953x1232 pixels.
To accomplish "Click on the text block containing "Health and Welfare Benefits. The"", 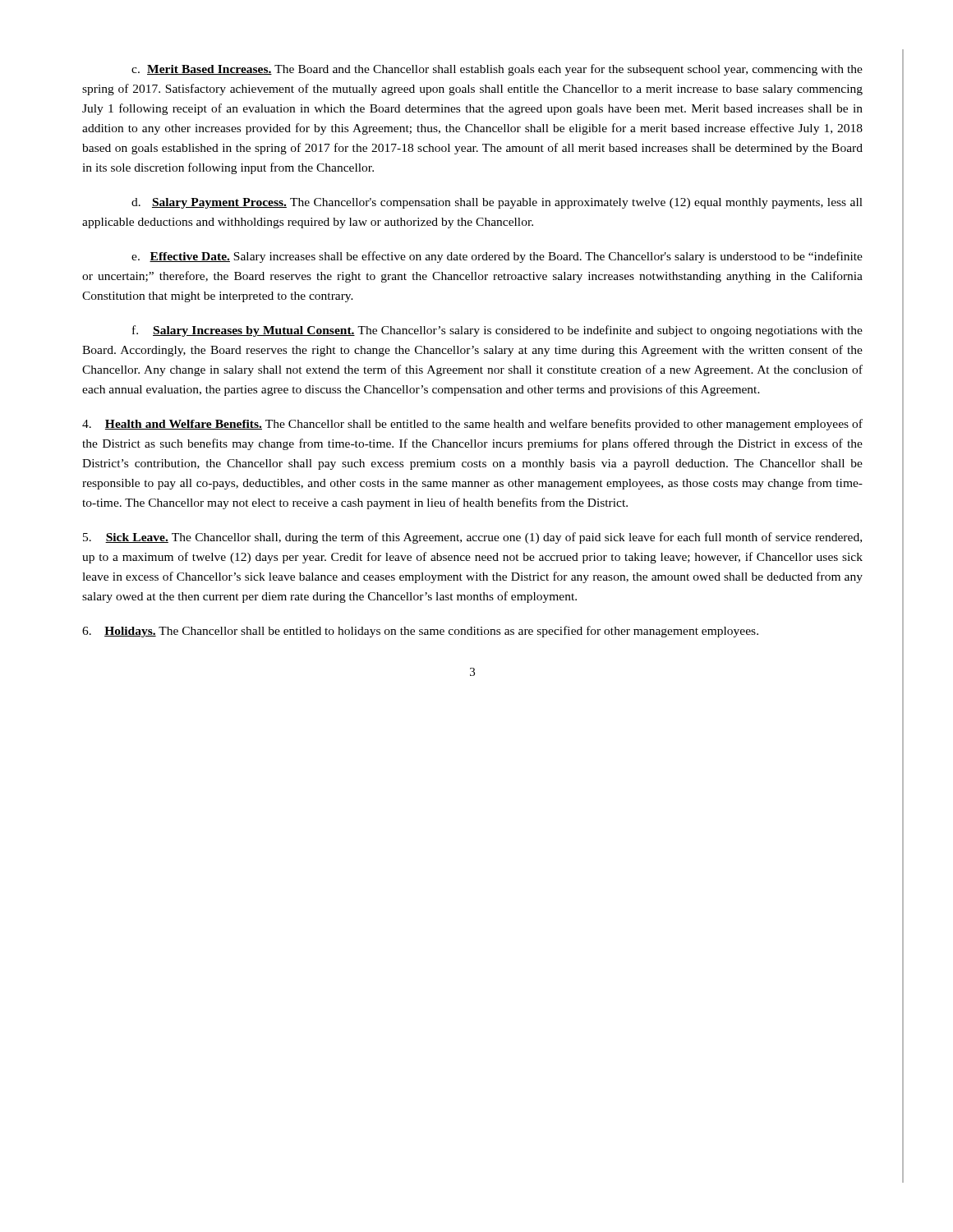I will [472, 463].
